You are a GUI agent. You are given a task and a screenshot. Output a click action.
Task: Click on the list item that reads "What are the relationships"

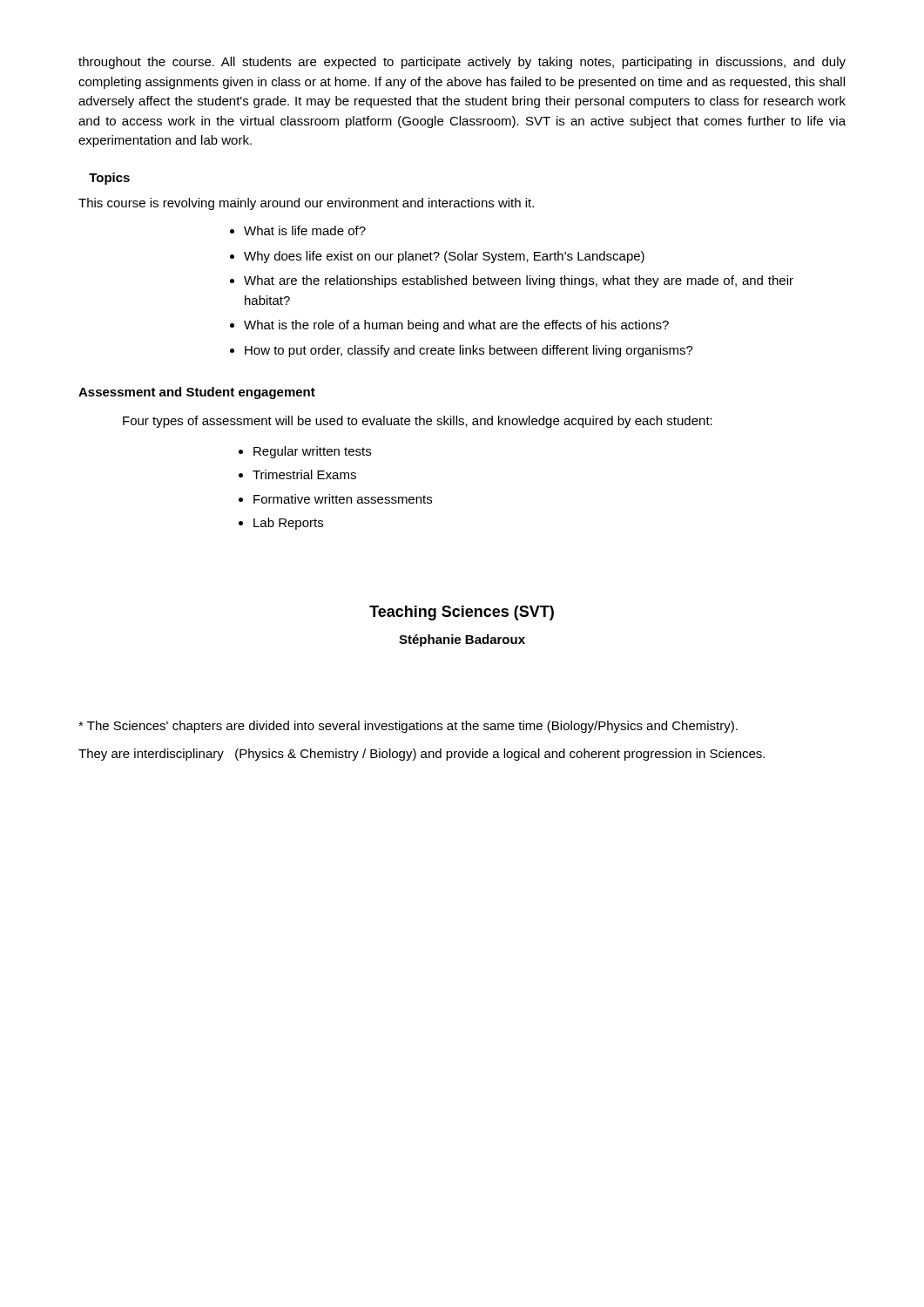tap(519, 290)
